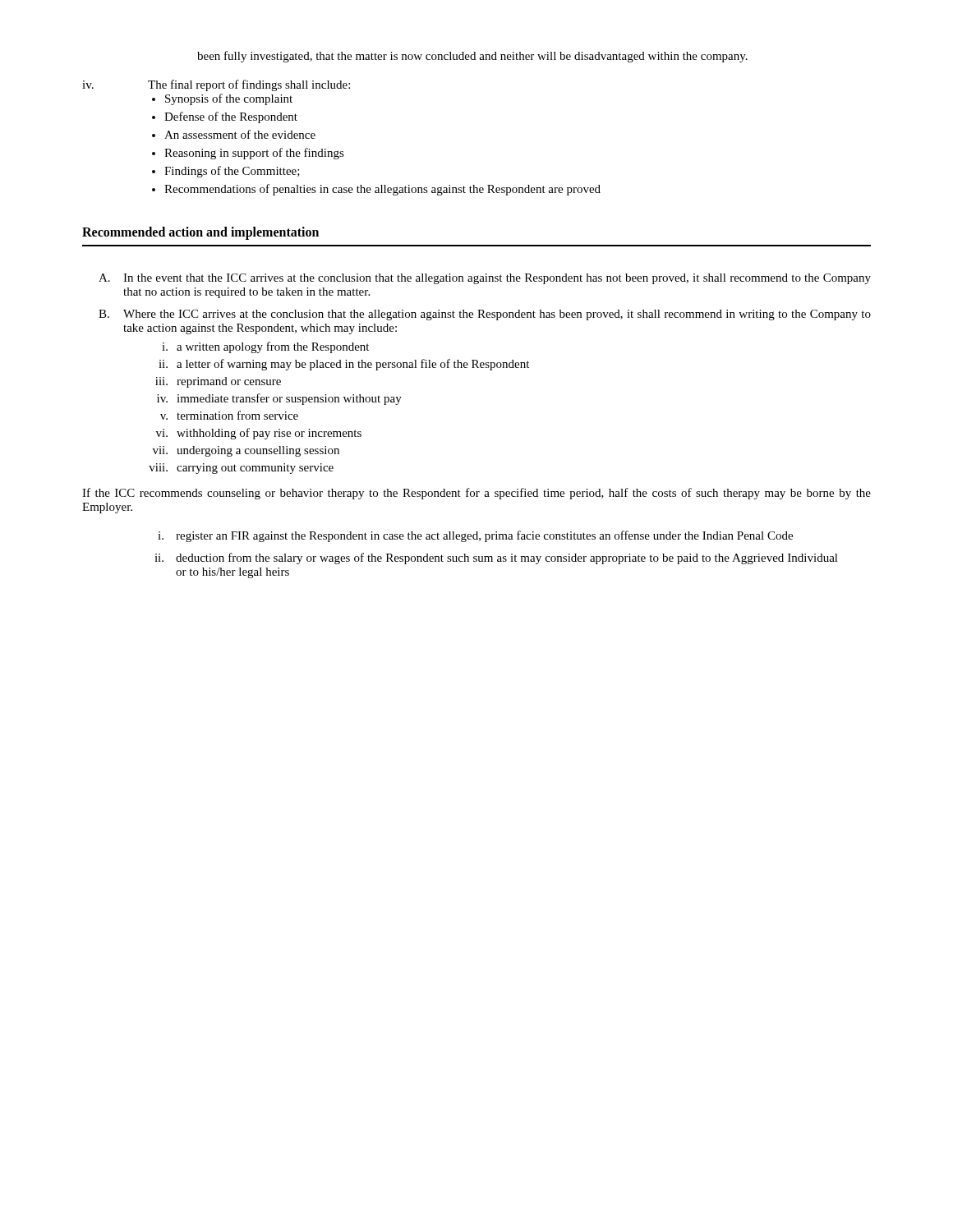This screenshot has width=953, height=1232.
Task: Select the list item containing "Defense of the Respondent"
Action: 231,117
